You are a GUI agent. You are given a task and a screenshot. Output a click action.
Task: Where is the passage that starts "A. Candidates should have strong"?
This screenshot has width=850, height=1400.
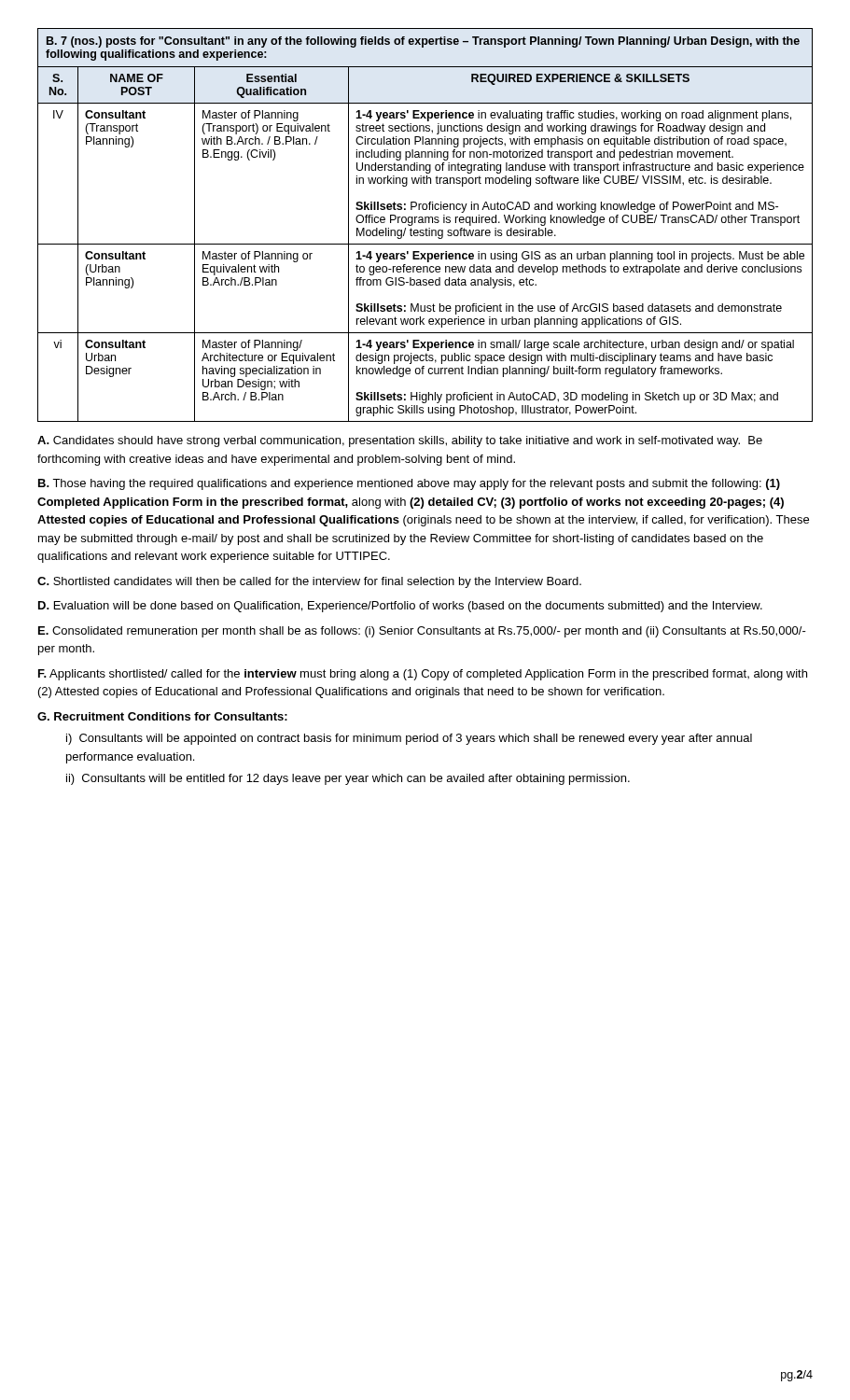coord(400,449)
